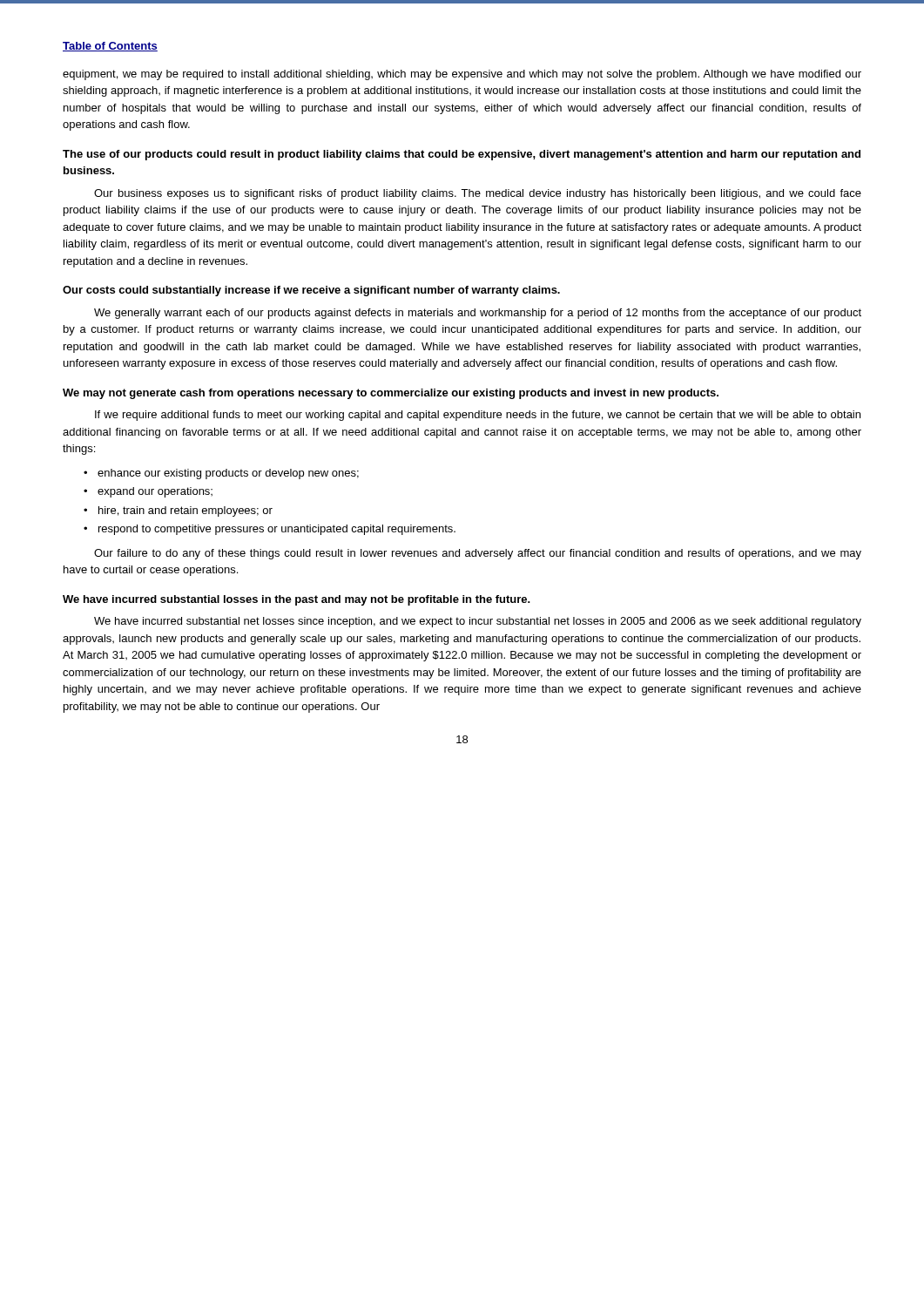The width and height of the screenshot is (924, 1307).
Task: Navigate to the text block starting "respond to competitive pressures or unanticipated capital"
Action: point(277,529)
